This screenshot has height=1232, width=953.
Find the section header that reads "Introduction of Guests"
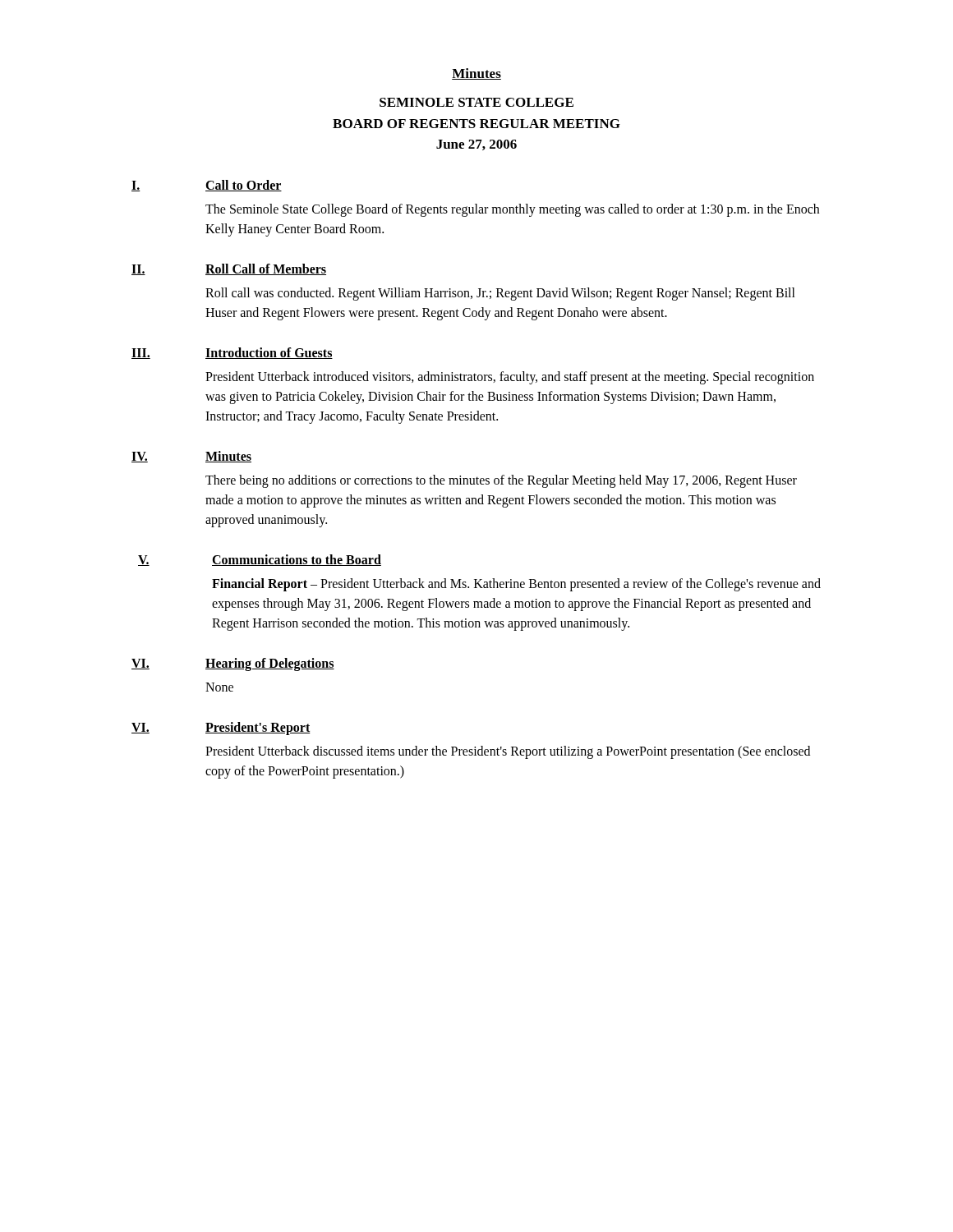click(269, 352)
